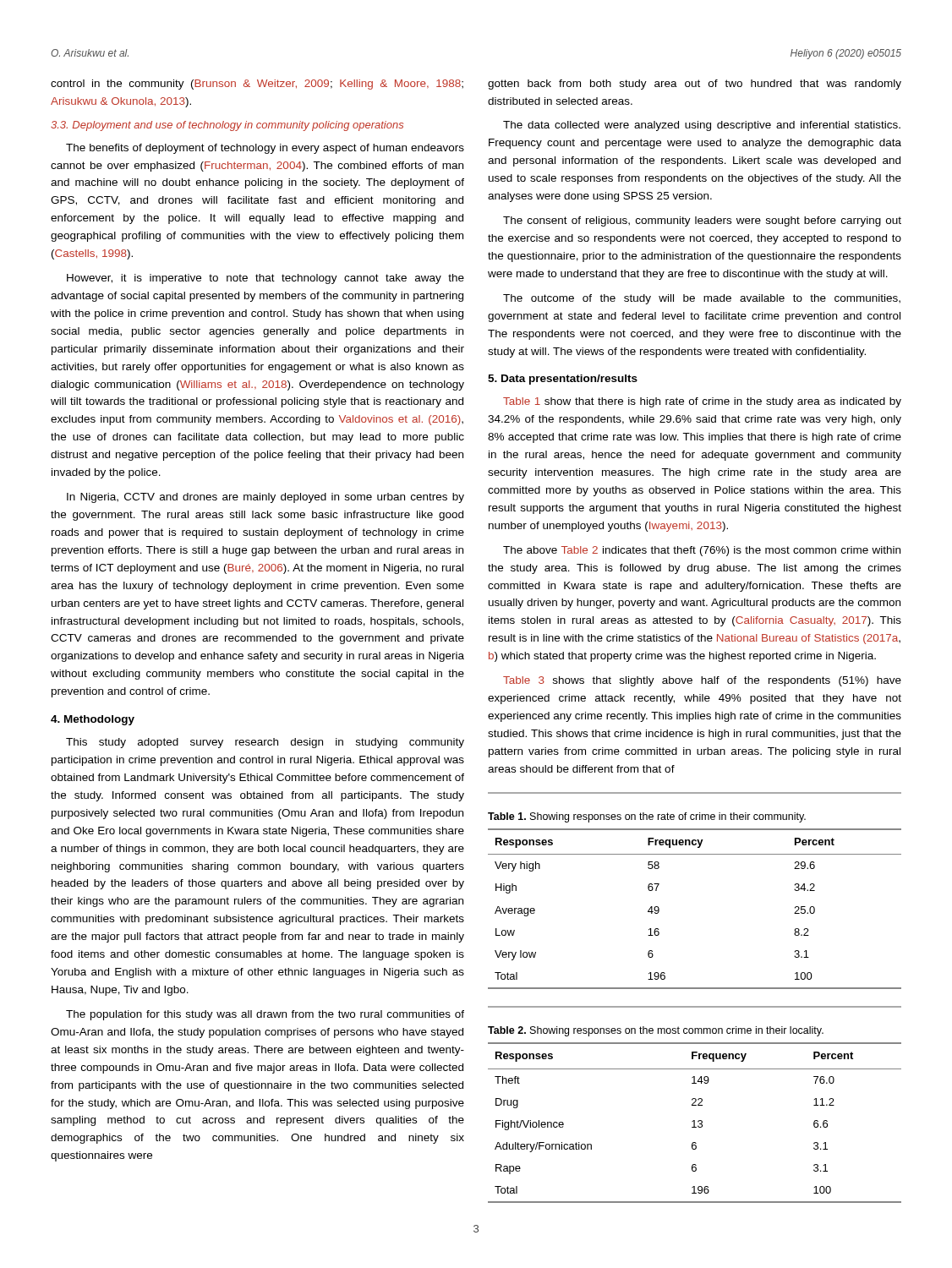Locate the block of text that opens with "The above Table"
952x1268 pixels.
(x=695, y=604)
